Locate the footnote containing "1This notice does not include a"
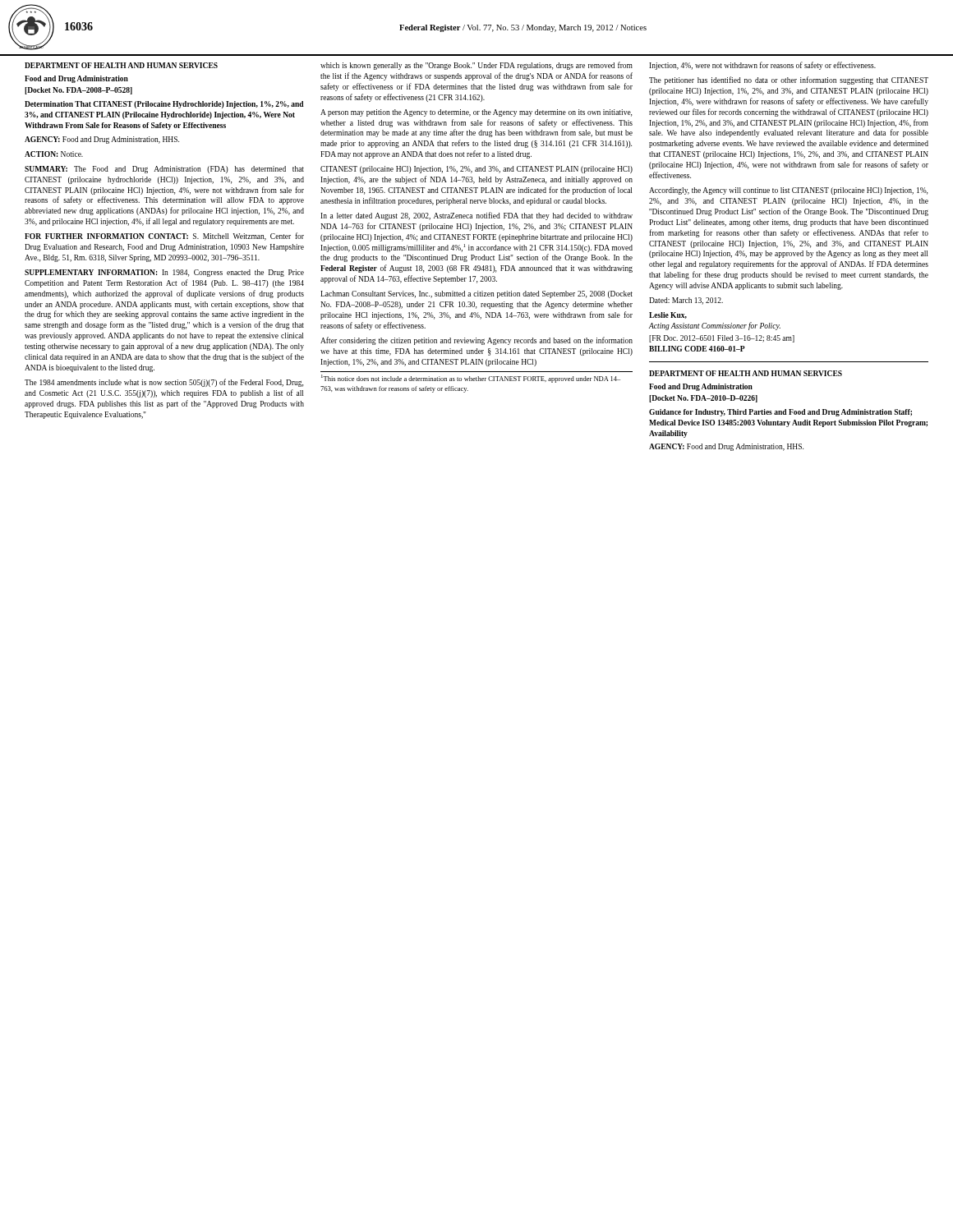The image size is (953, 1232). (x=470, y=383)
